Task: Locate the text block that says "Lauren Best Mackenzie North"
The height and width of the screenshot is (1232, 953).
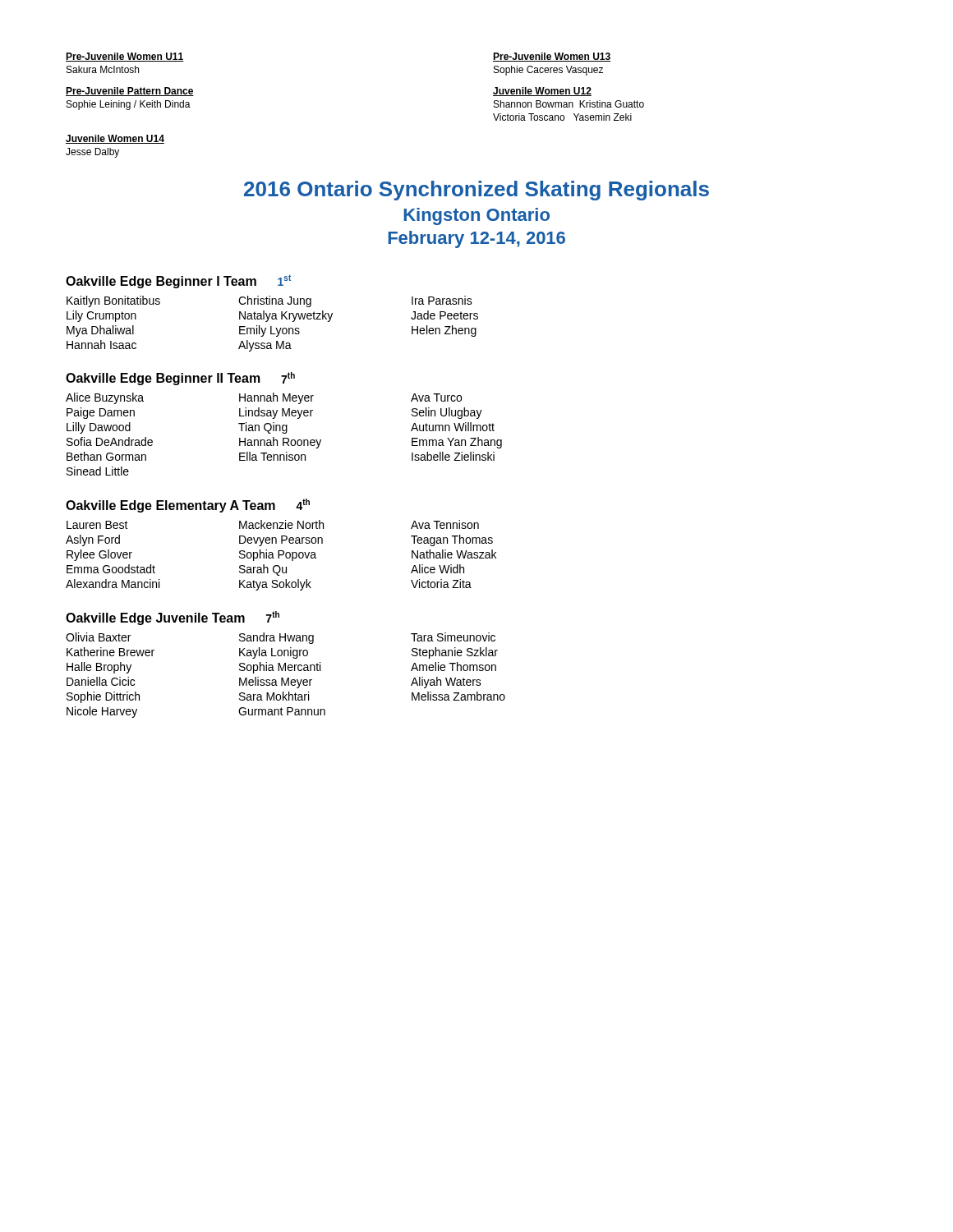Action: [x=476, y=554]
